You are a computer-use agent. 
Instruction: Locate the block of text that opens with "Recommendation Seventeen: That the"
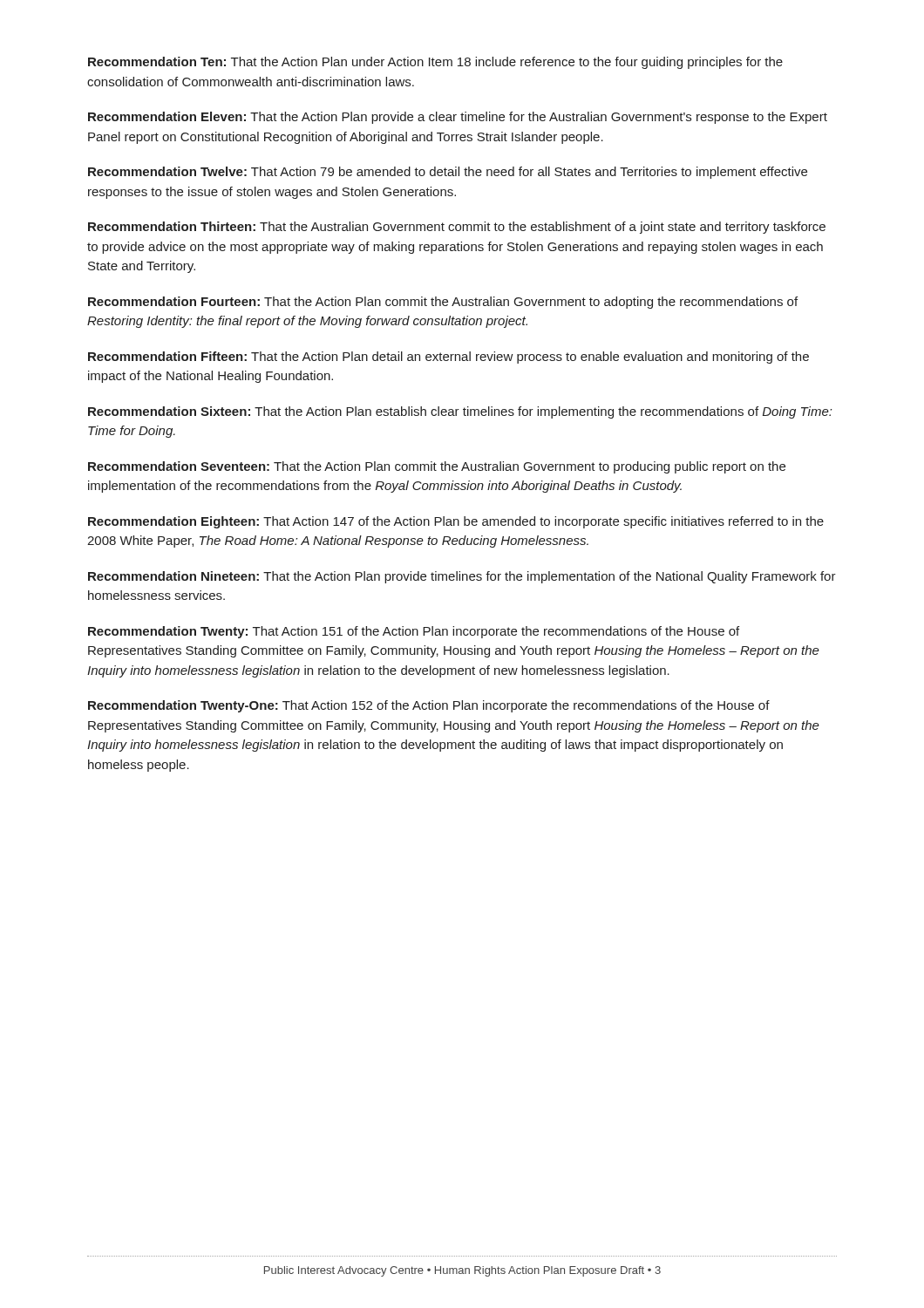click(x=437, y=475)
